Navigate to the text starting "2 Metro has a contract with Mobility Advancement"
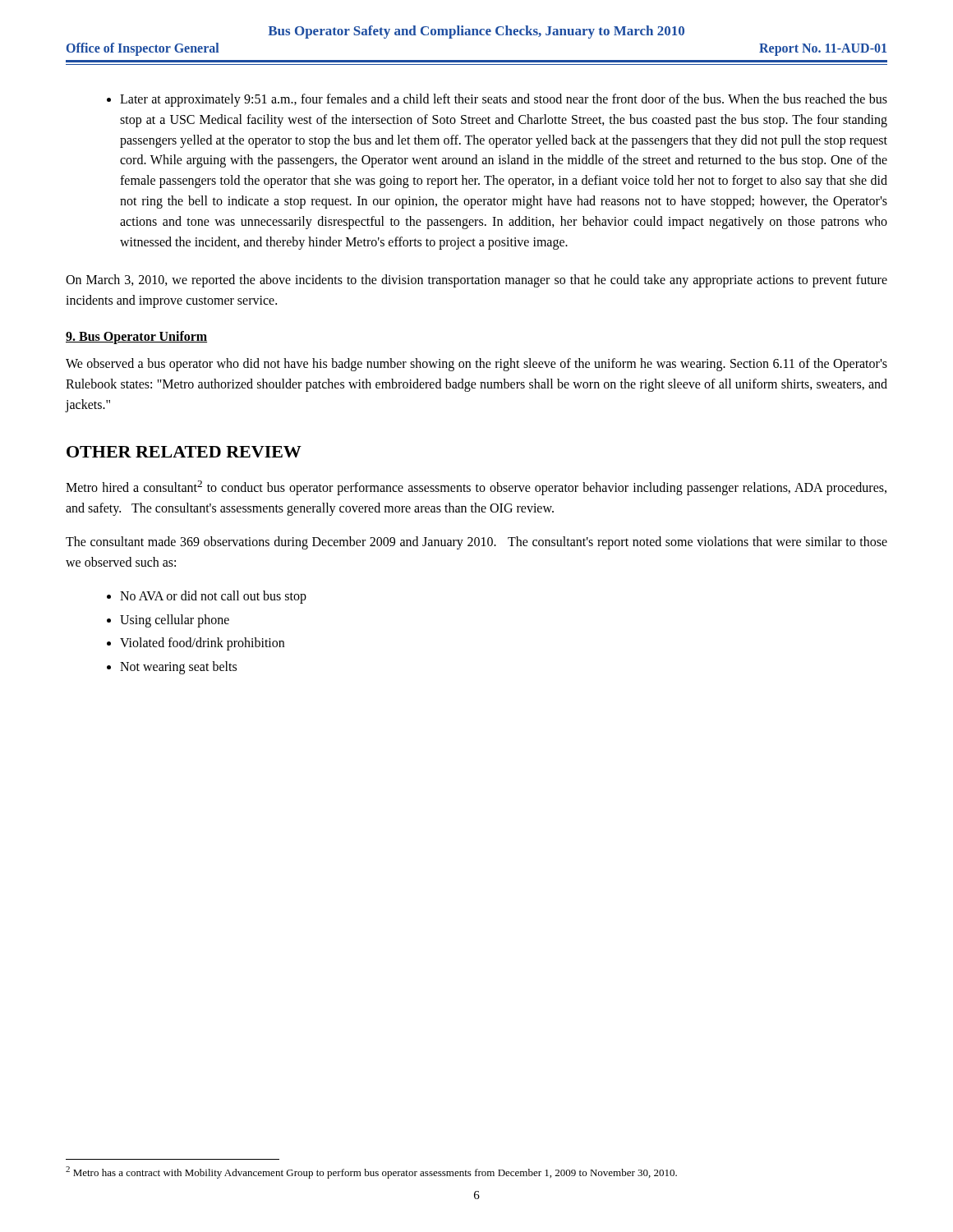The image size is (953, 1232). click(x=372, y=1172)
